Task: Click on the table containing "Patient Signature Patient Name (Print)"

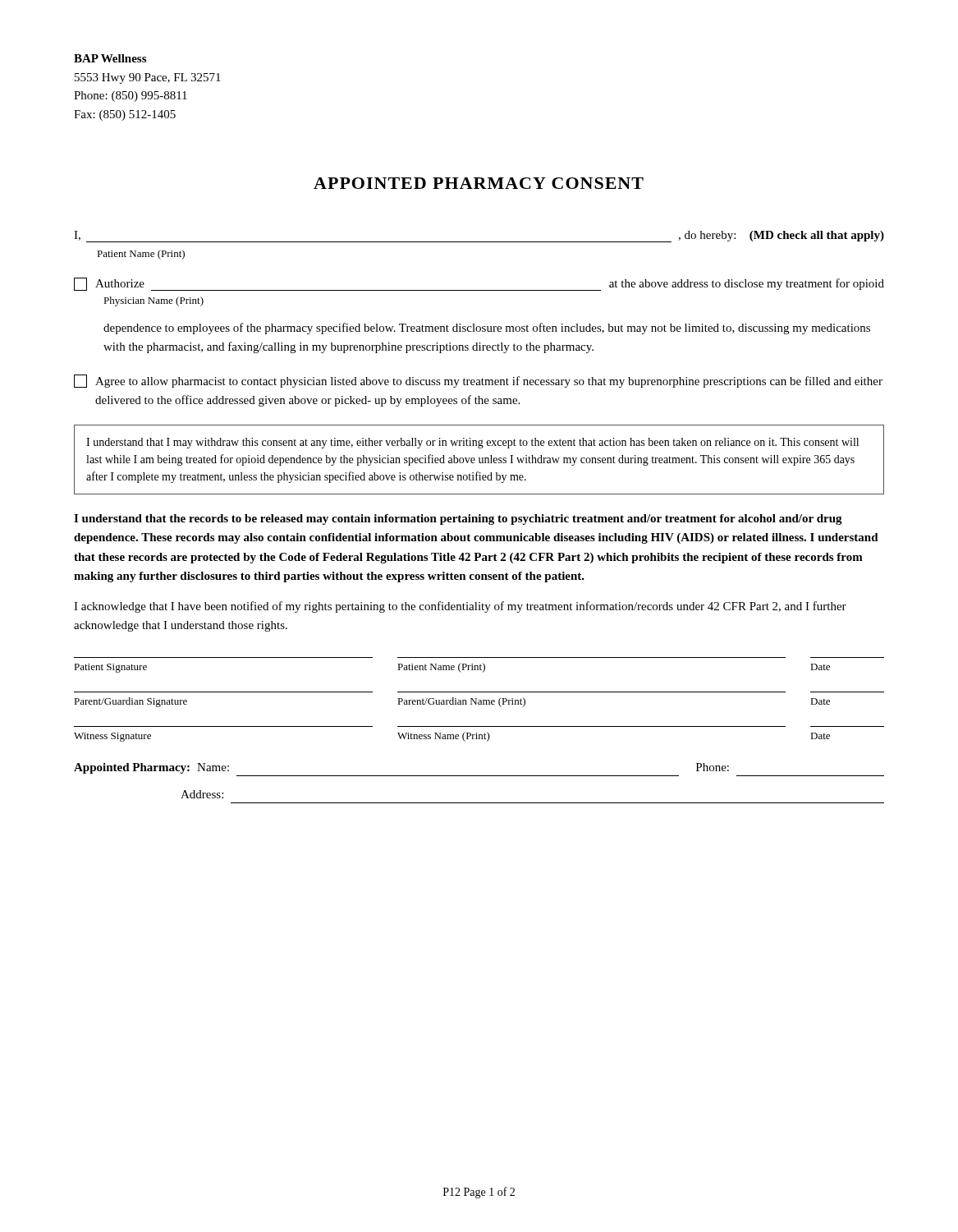Action: tap(479, 700)
